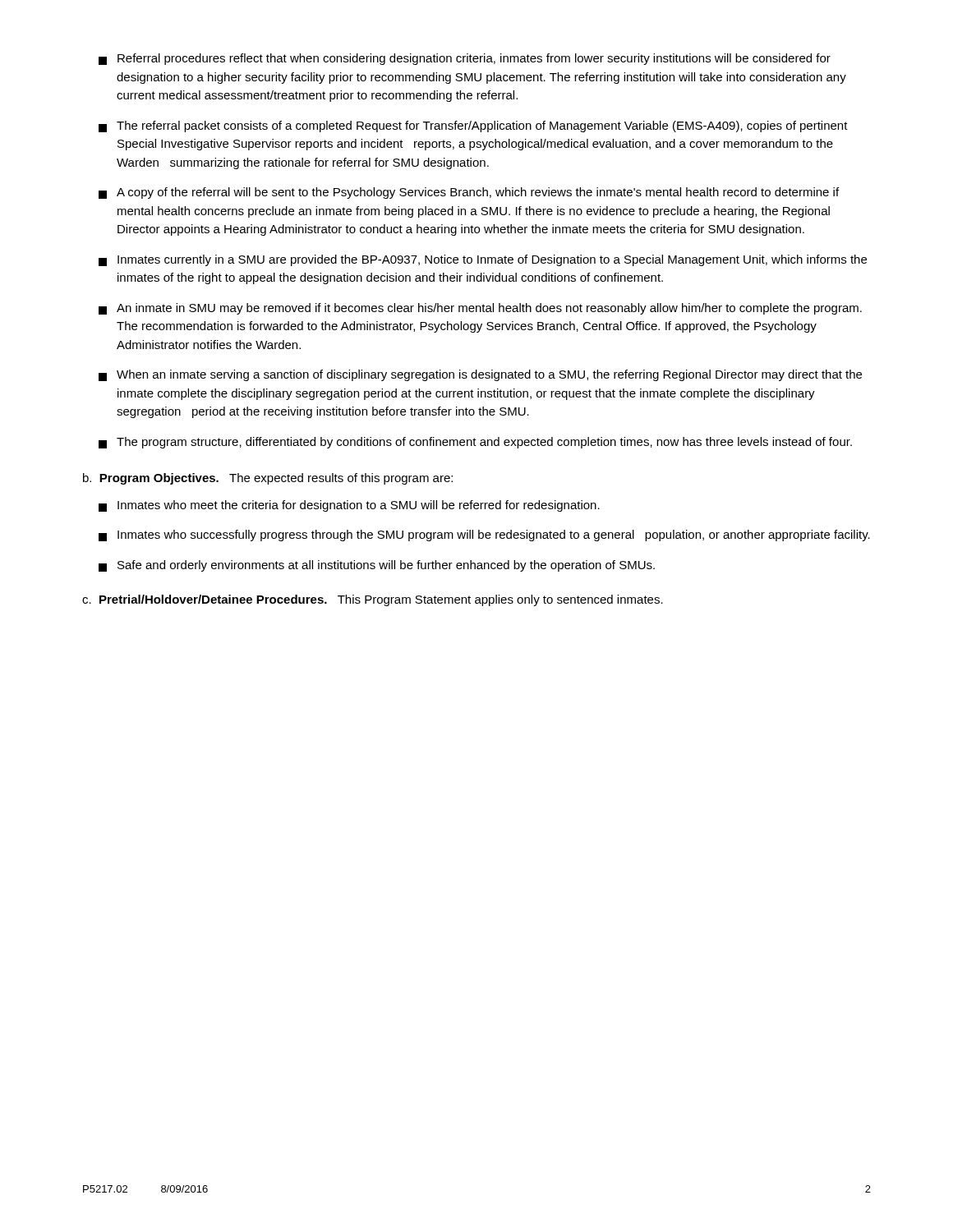Find the list item that reads "Referral procedures reflect"
The image size is (953, 1232).
click(485, 77)
